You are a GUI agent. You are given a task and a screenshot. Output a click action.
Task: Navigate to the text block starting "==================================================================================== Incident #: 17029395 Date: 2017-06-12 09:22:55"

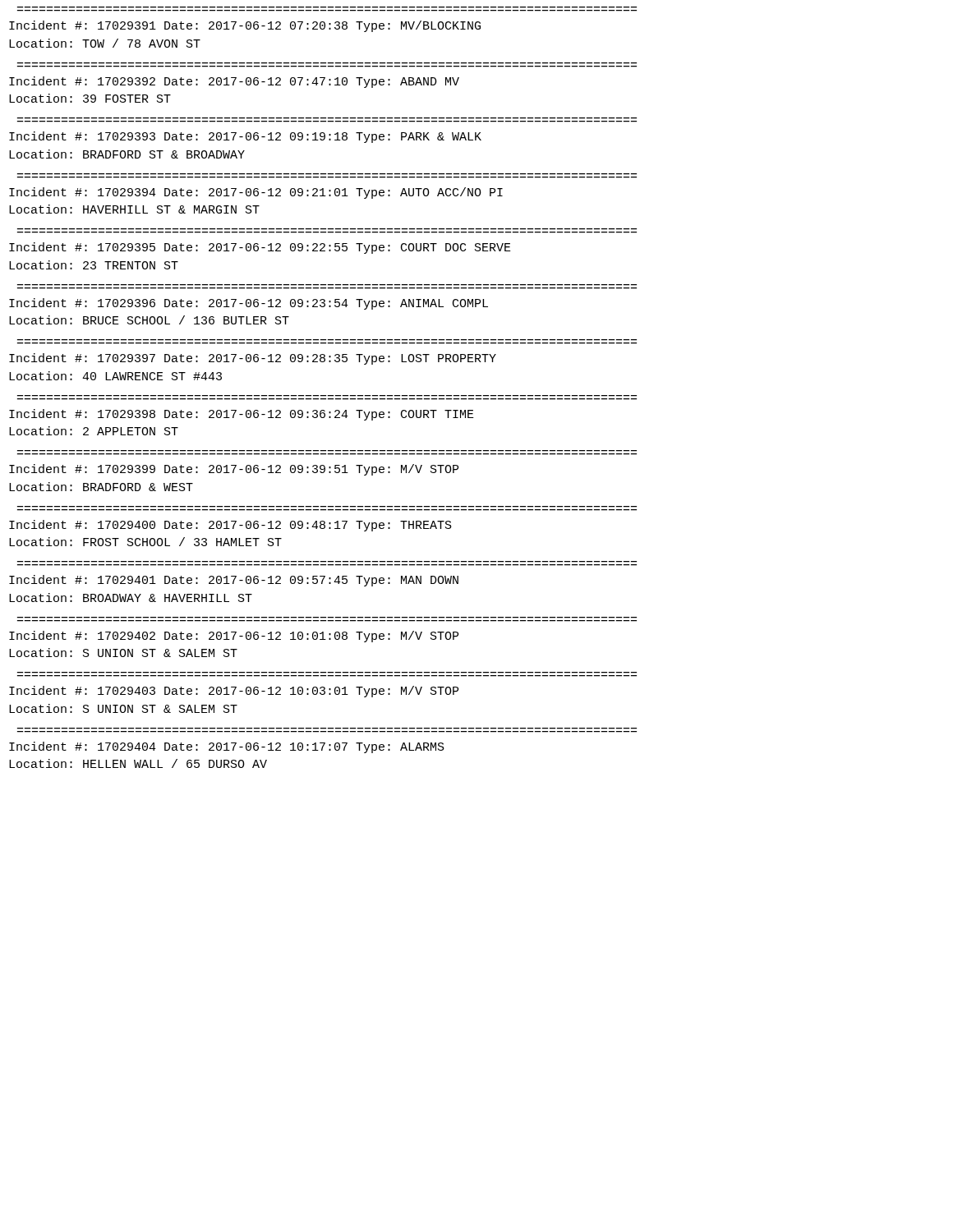pos(476,250)
